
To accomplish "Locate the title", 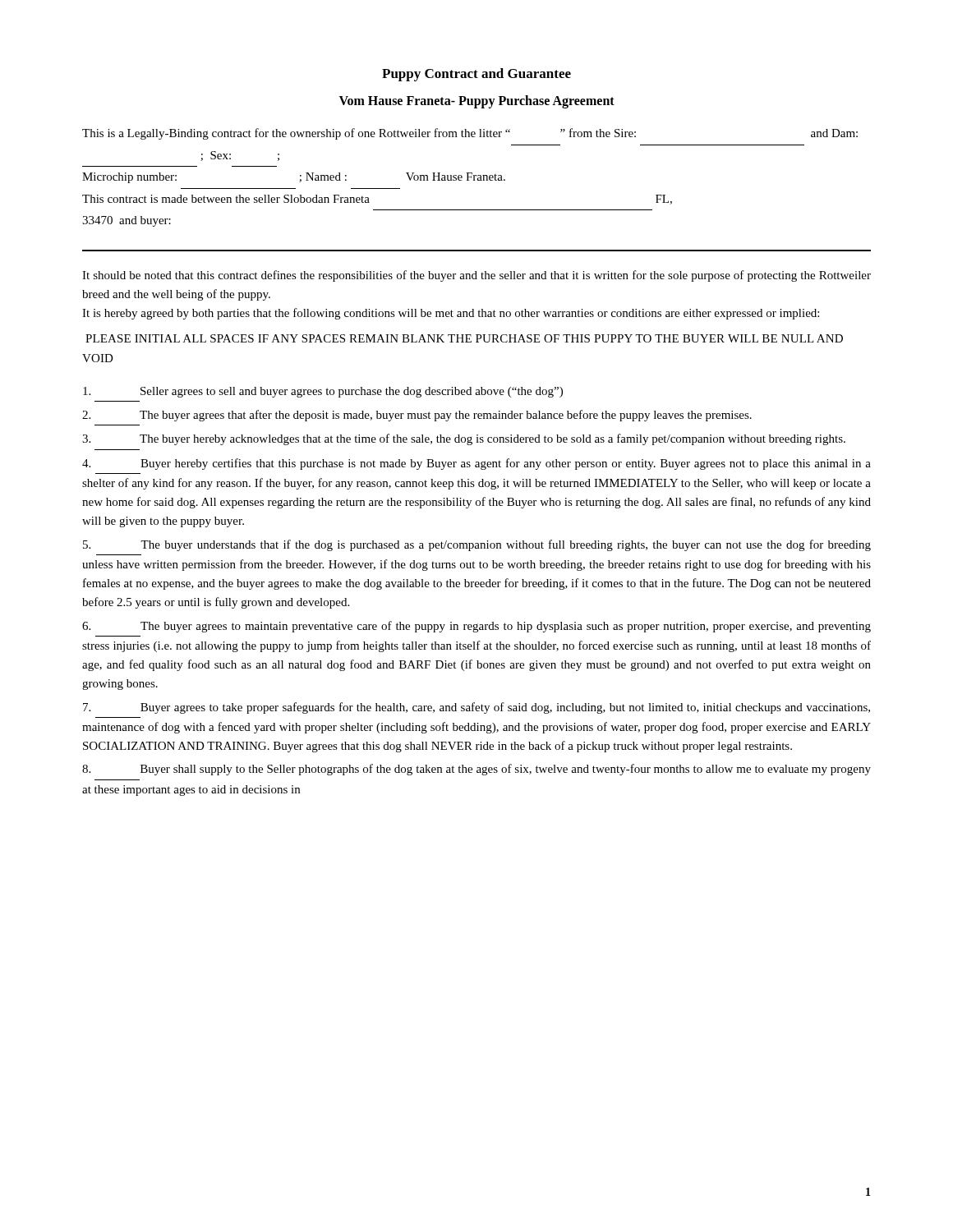I will [476, 87].
